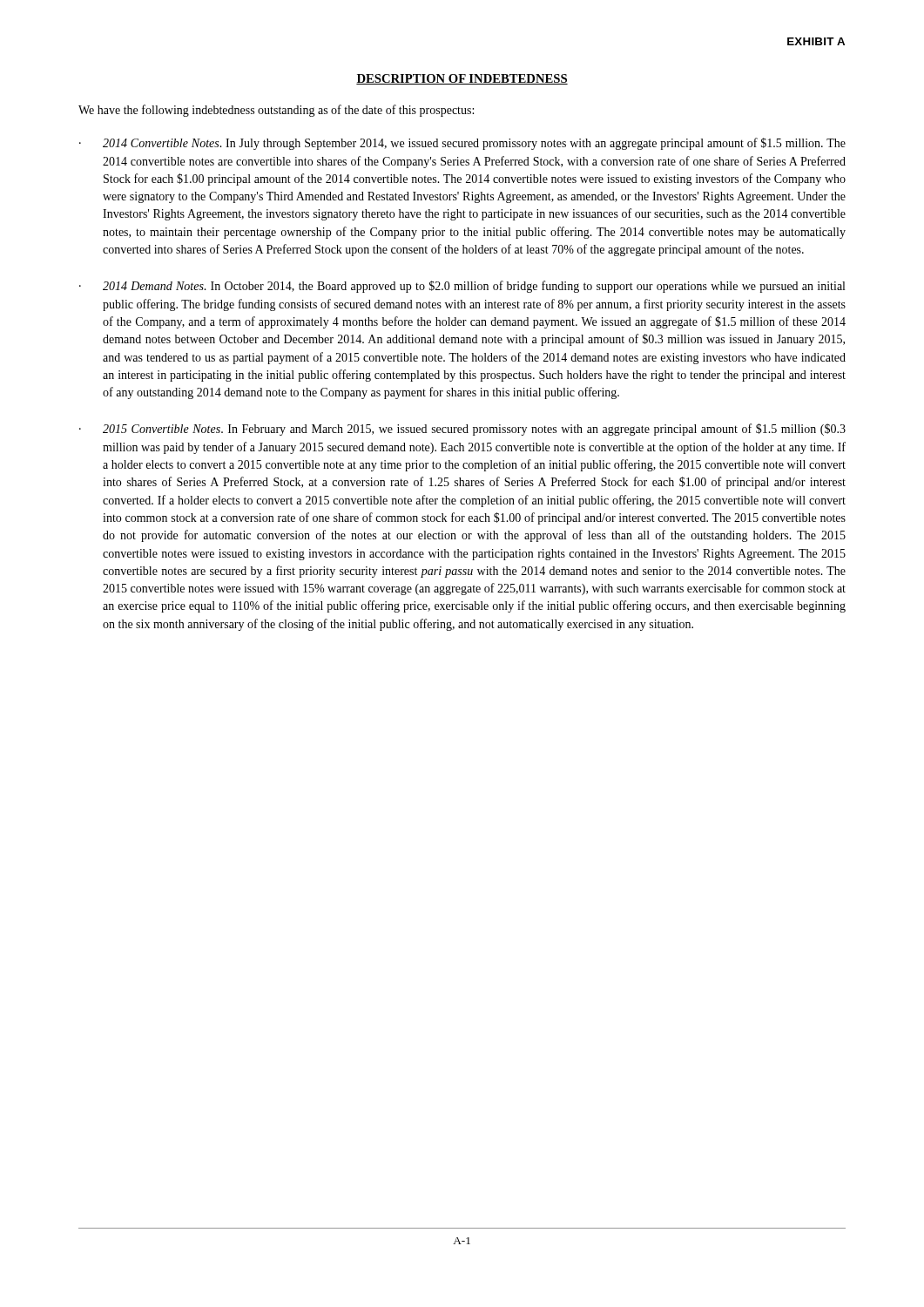Locate the region starting "· 2015 Convertible Notes. In February and March"

[462, 527]
